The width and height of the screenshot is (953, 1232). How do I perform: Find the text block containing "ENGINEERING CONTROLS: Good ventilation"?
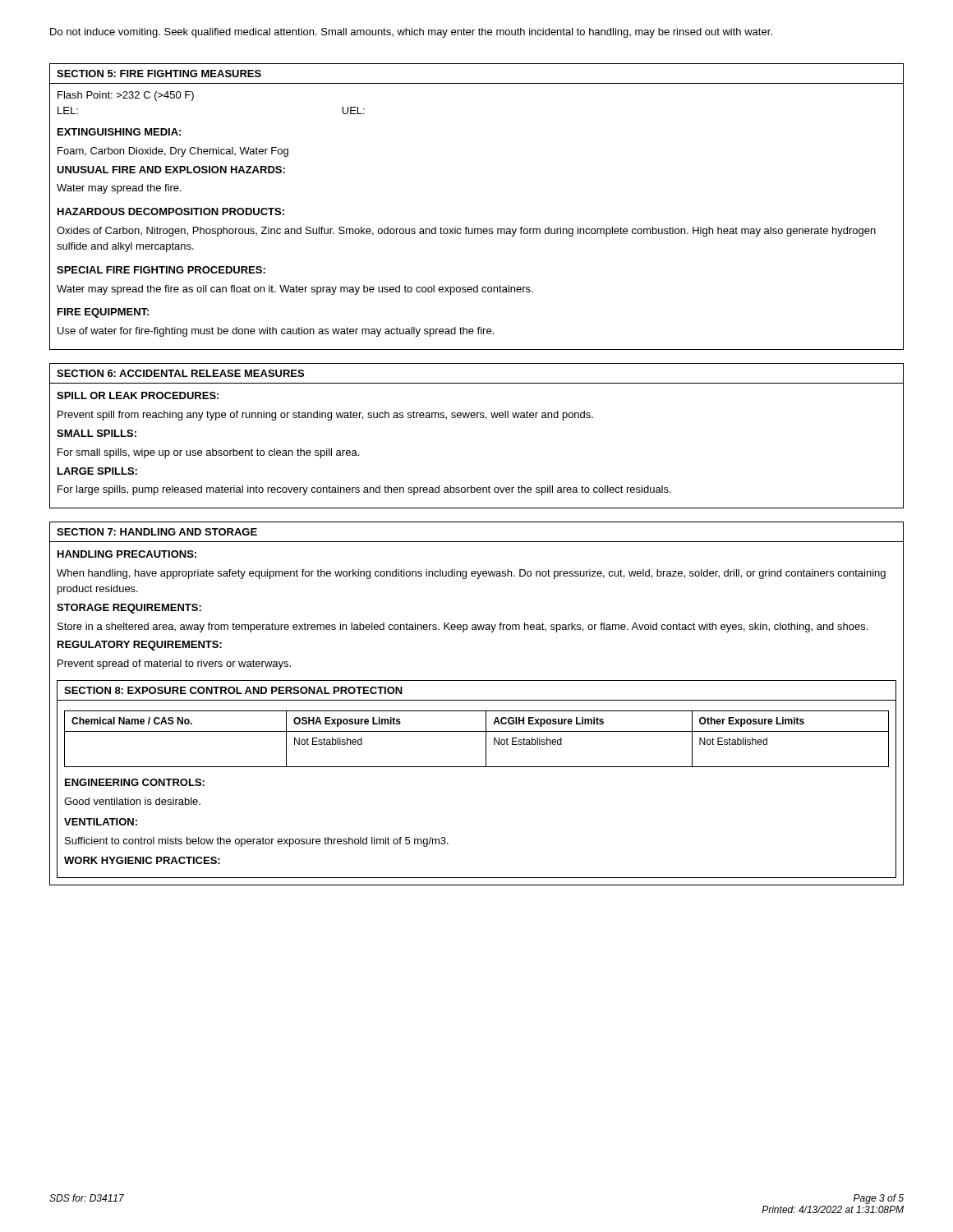135,782
